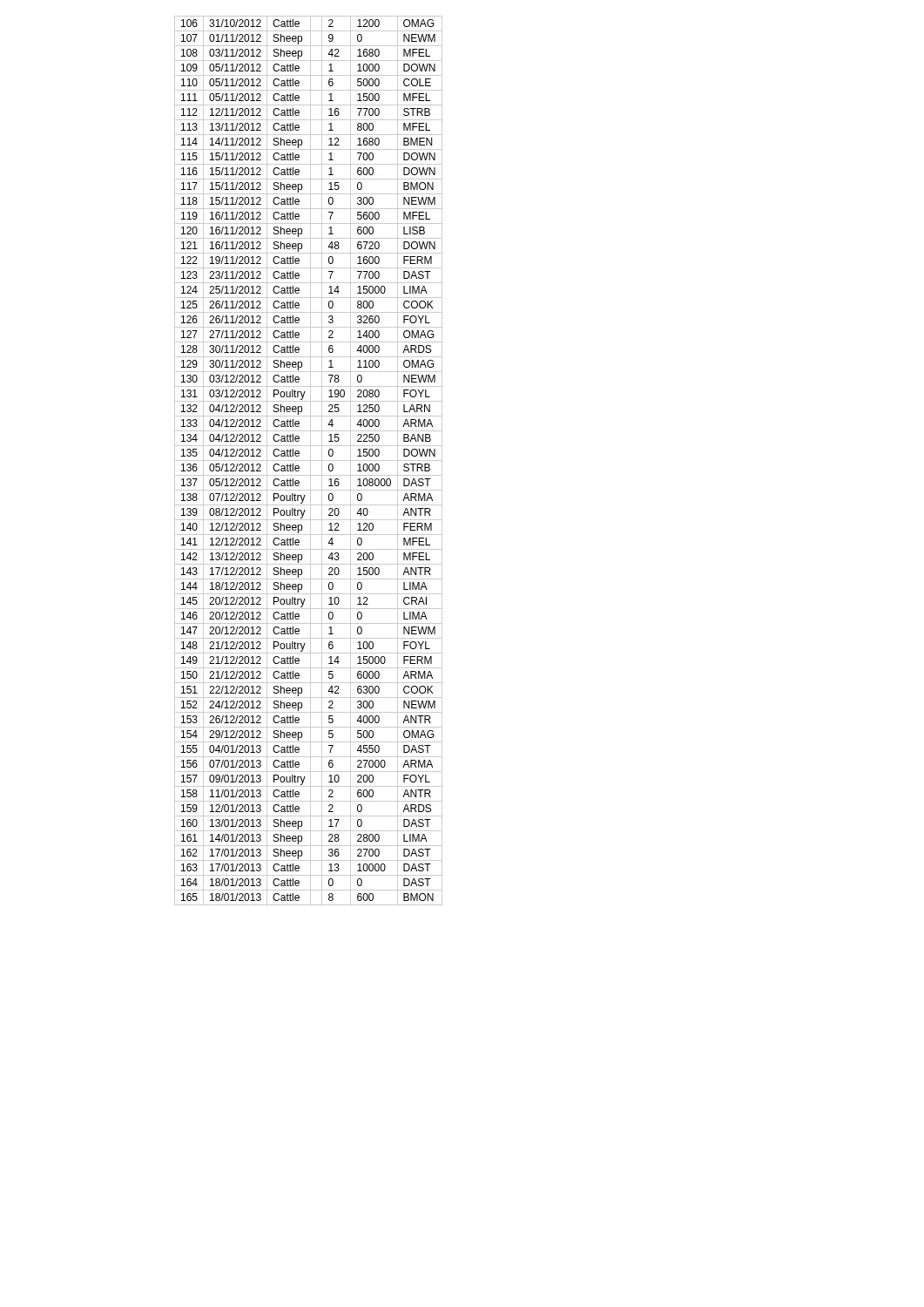Find the table that mentions "LISB"

point(308,461)
